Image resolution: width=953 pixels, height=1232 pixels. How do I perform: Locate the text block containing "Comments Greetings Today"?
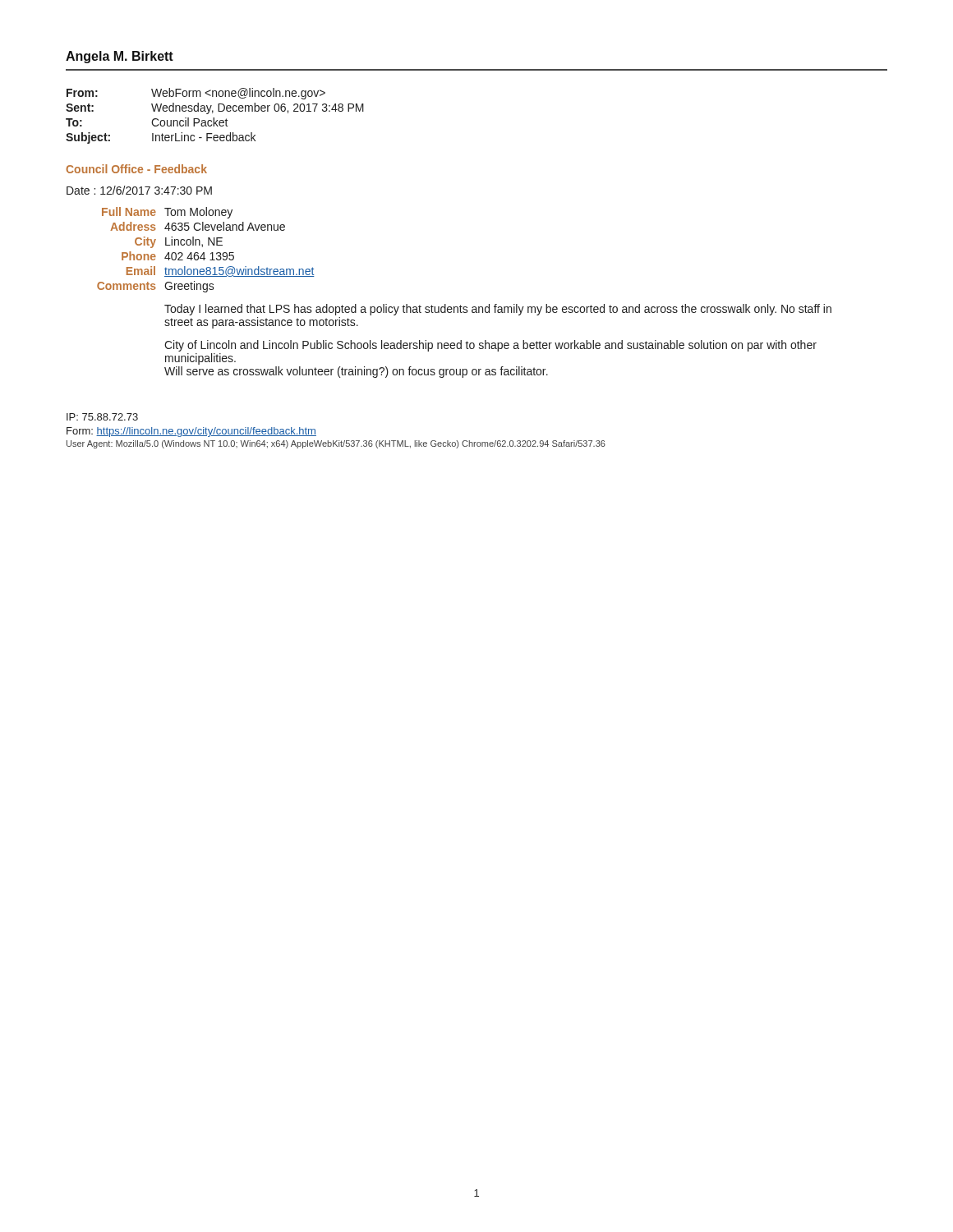point(452,334)
